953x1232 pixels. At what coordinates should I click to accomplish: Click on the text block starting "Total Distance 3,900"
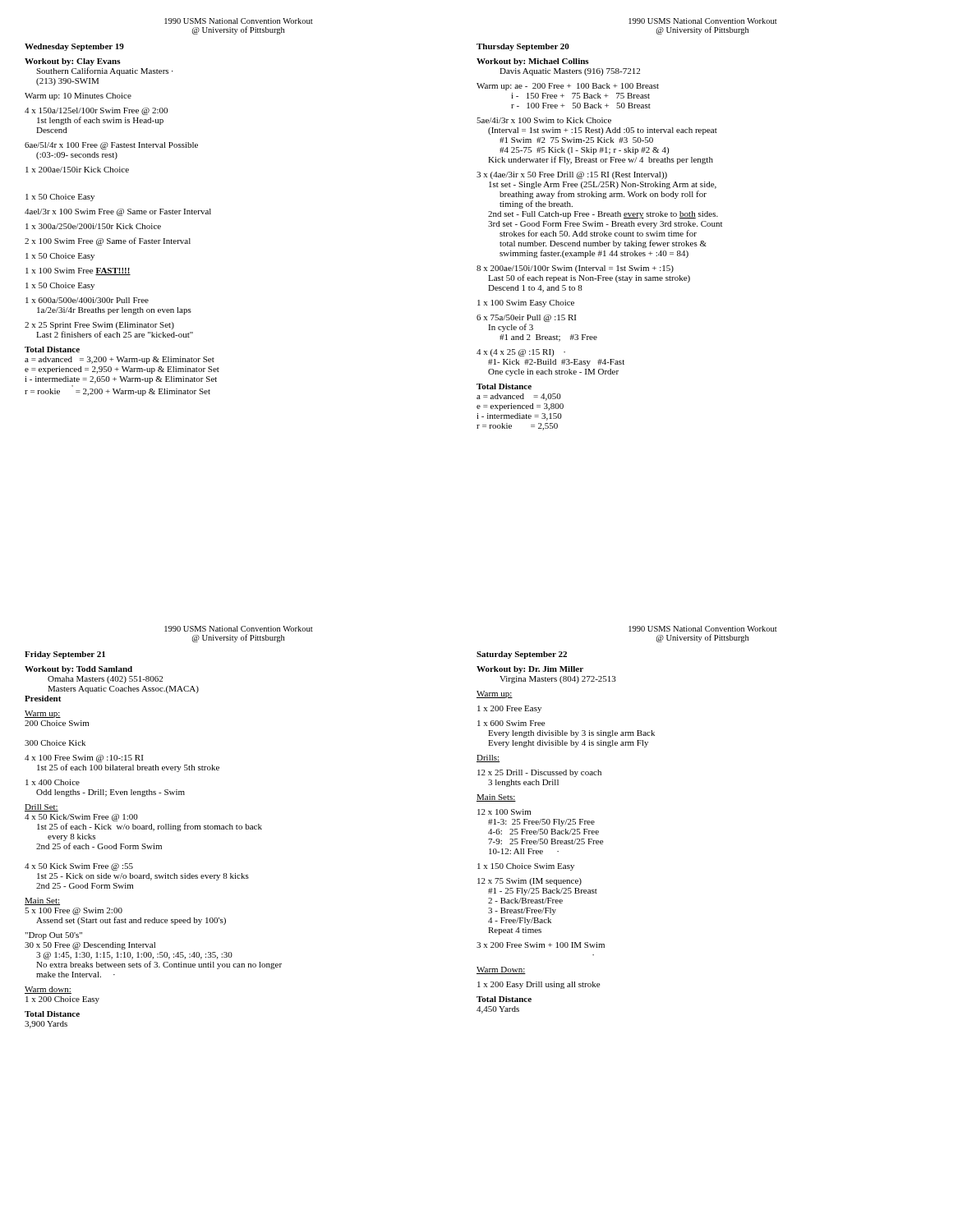tap(52, 1018)
